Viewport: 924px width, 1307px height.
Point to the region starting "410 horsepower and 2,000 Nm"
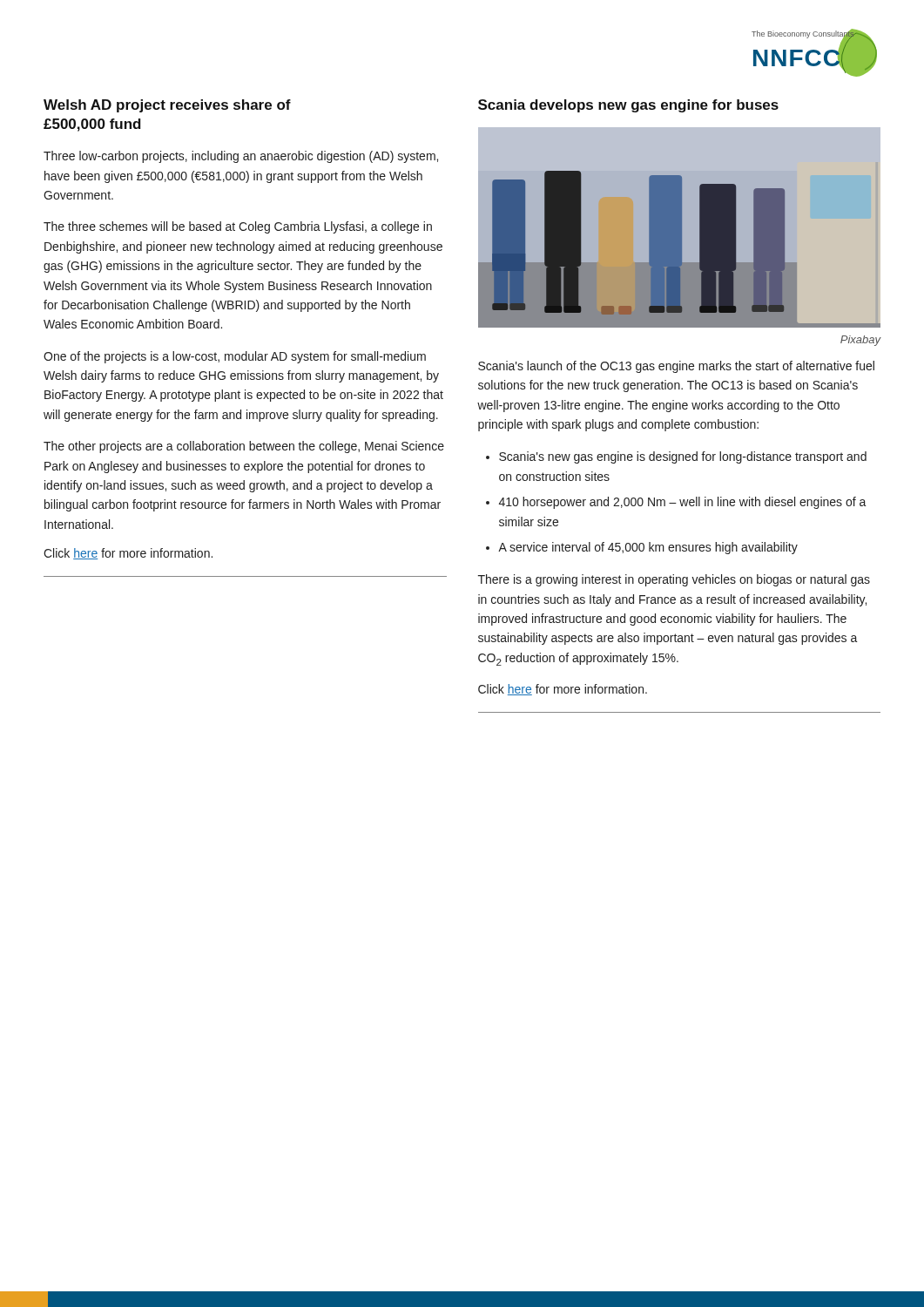(679, 512)
